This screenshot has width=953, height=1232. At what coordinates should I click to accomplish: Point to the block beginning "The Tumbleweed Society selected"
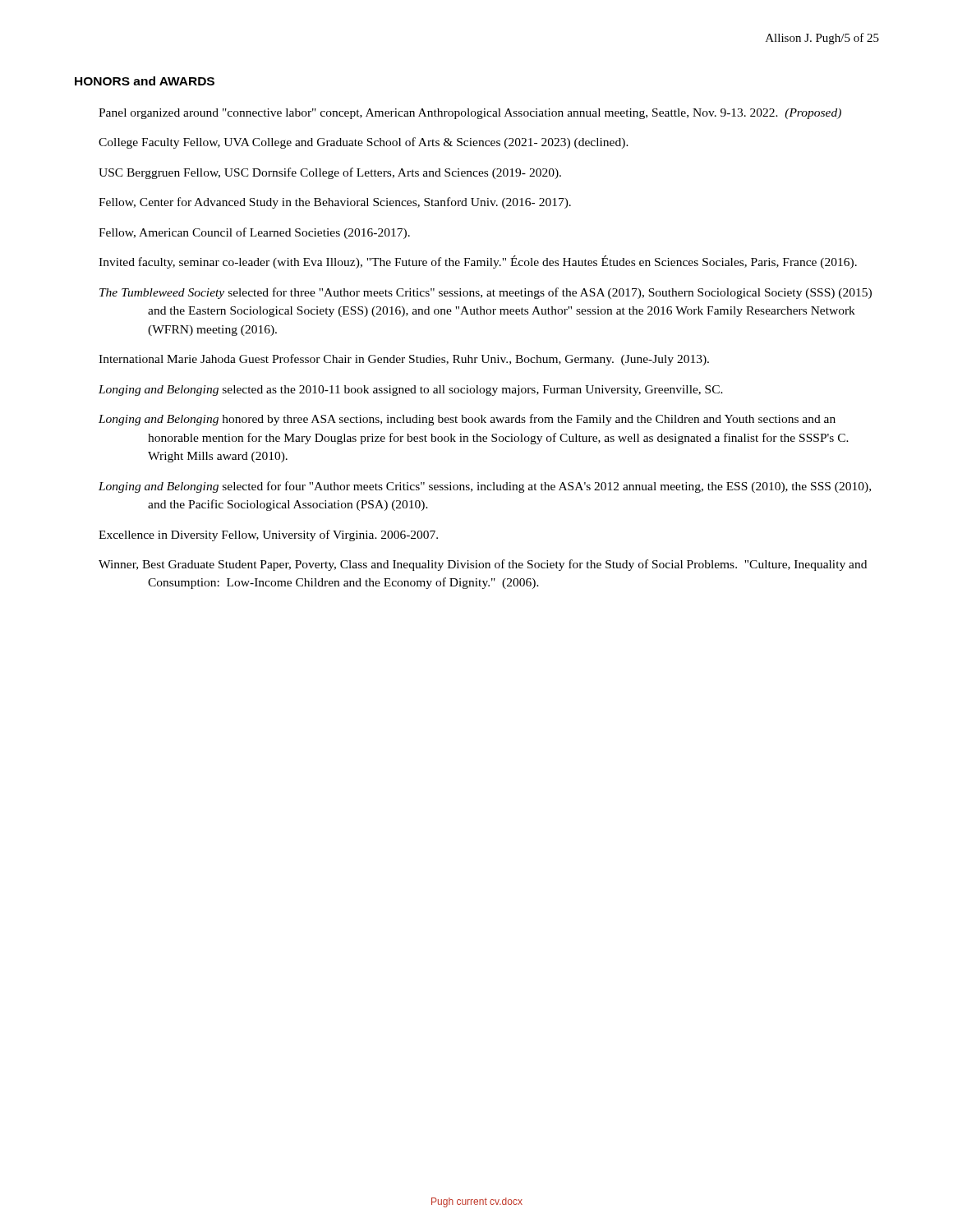[485, 310]
